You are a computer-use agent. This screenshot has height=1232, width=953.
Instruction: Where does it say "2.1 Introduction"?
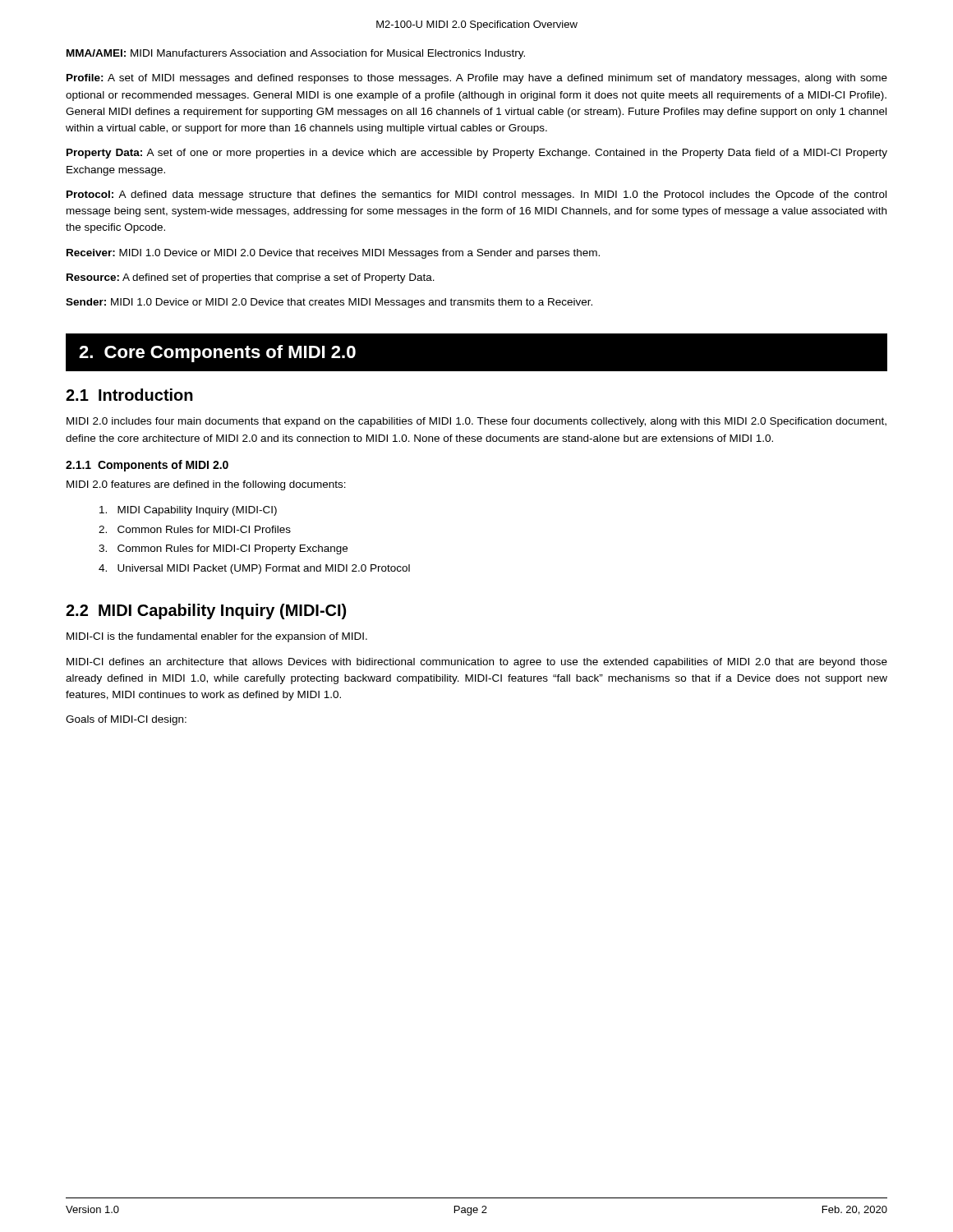coord(130,395)
